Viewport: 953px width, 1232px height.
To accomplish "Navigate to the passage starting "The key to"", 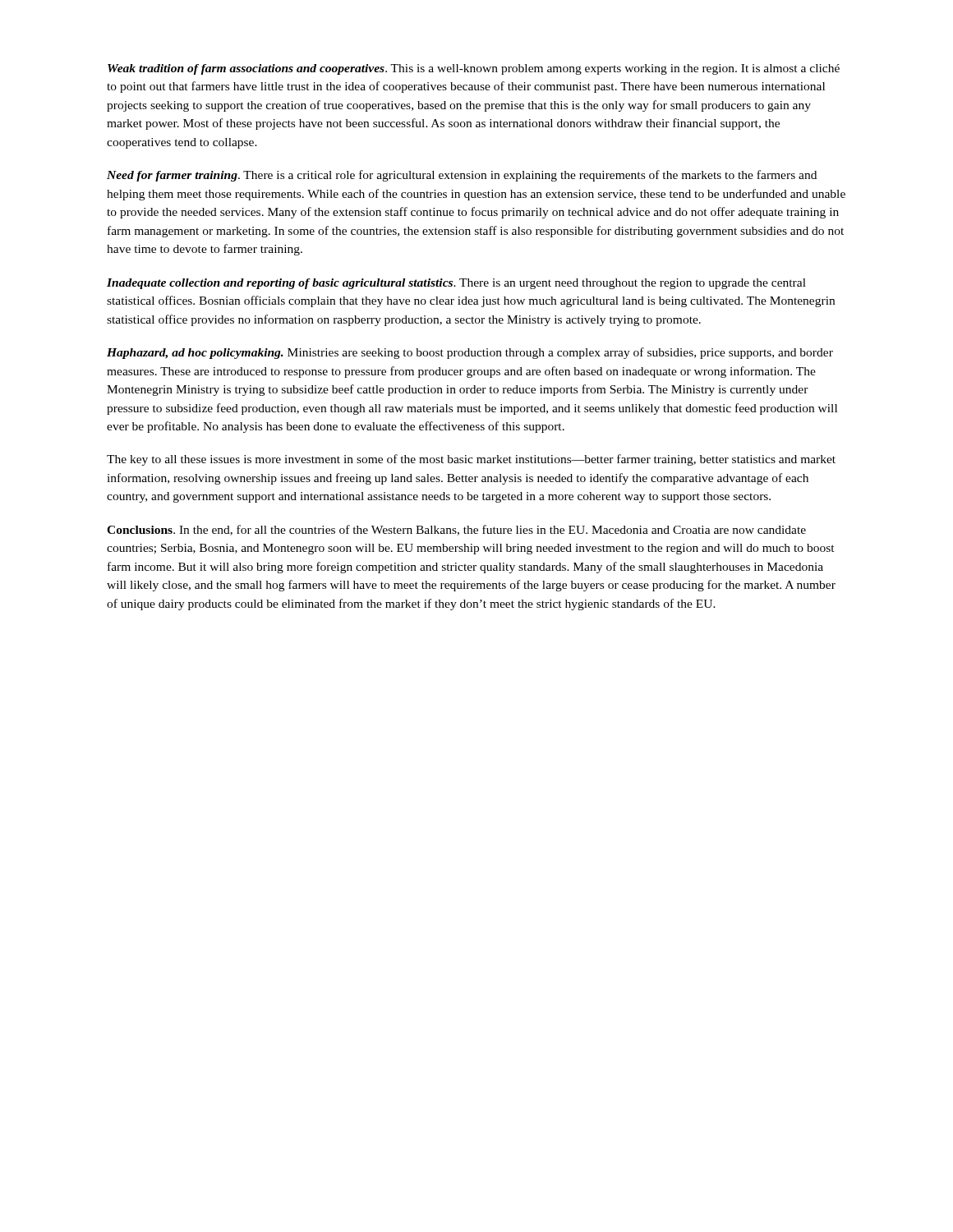I will click(x=476, y=478).
